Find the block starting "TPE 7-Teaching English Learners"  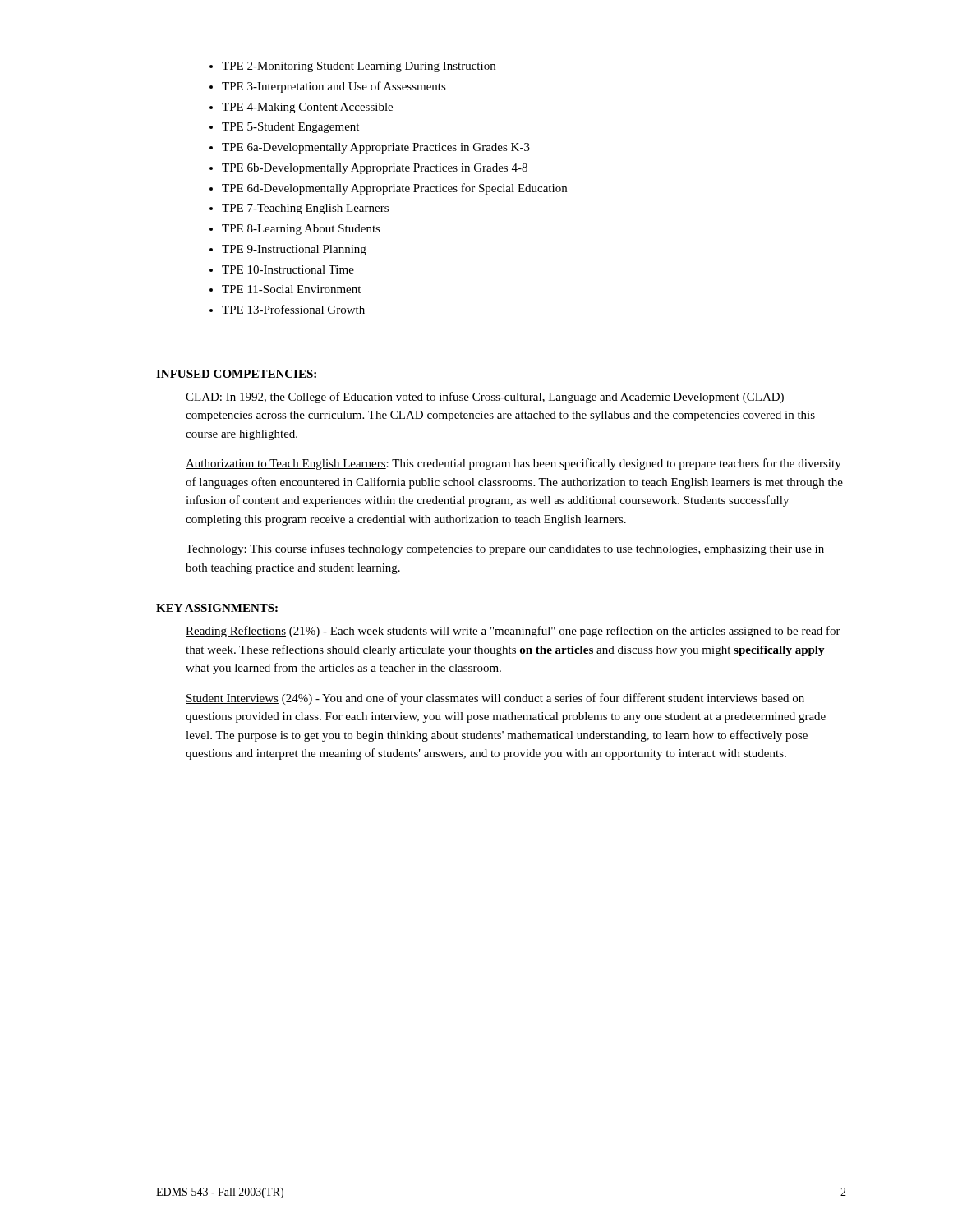[x=305, y=208]
